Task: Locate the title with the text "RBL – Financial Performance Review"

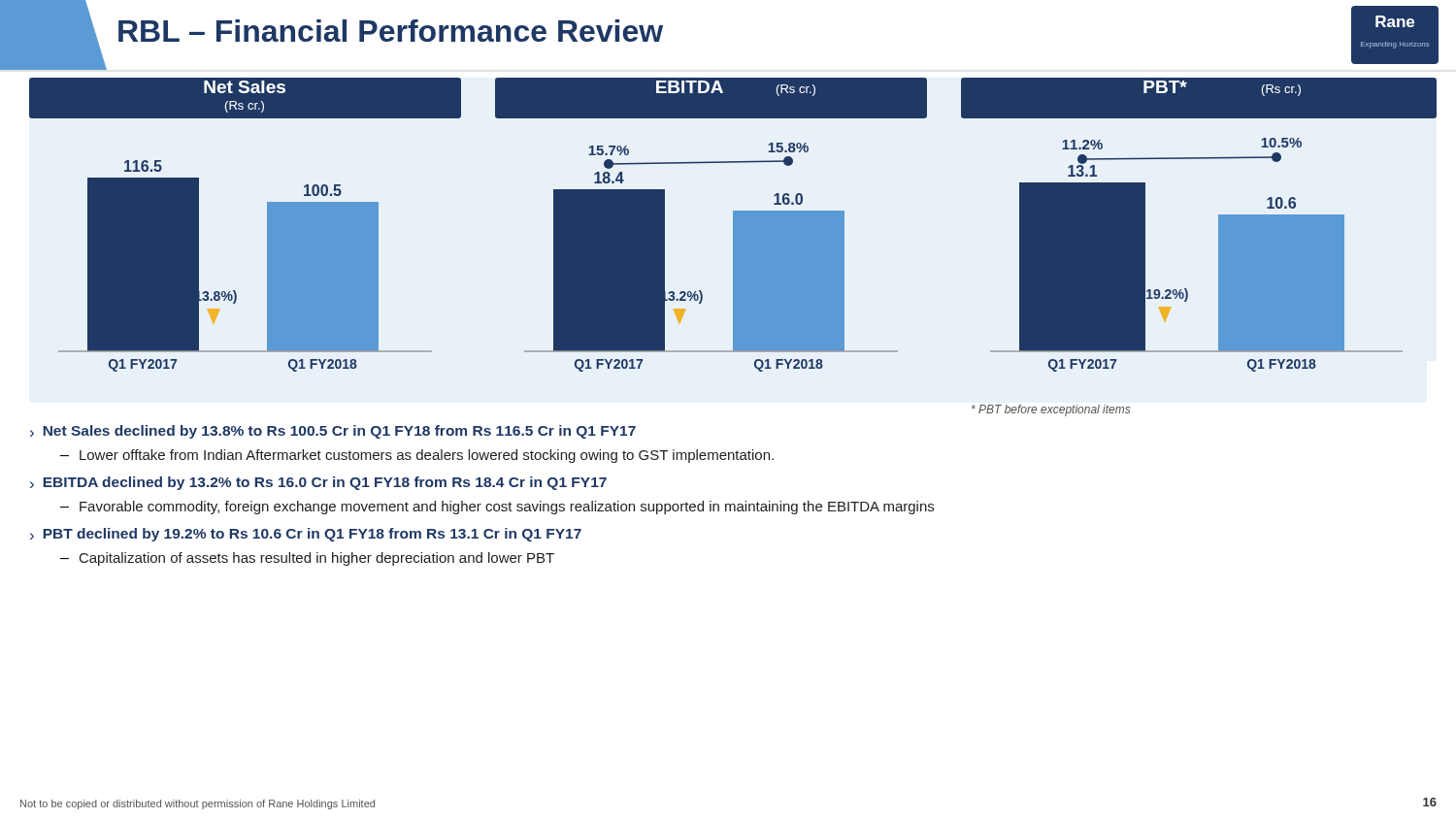Action: pyautogui.click(x=390, y=31)
